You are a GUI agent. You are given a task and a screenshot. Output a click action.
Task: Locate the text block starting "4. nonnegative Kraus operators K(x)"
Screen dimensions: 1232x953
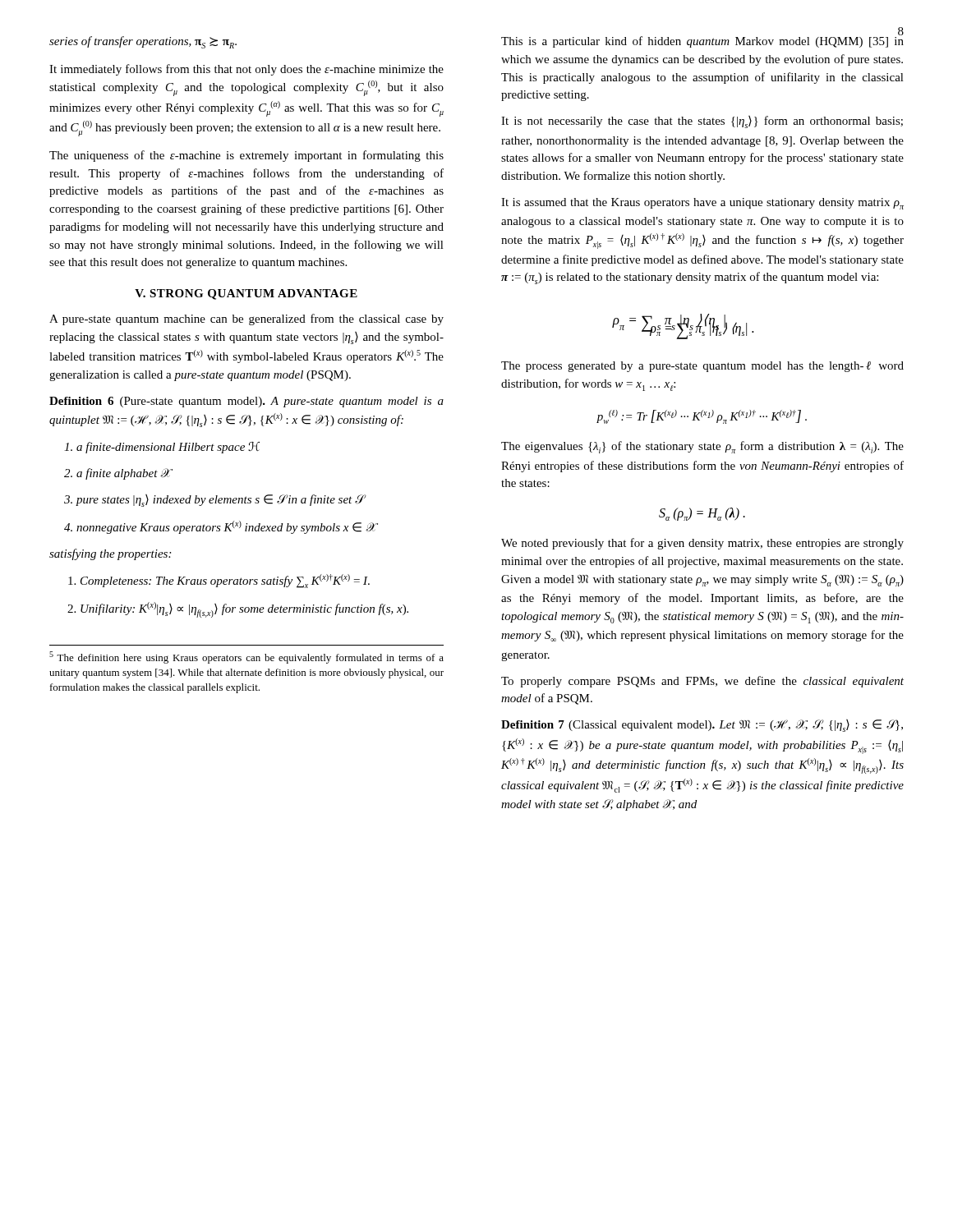pos(254,528)
